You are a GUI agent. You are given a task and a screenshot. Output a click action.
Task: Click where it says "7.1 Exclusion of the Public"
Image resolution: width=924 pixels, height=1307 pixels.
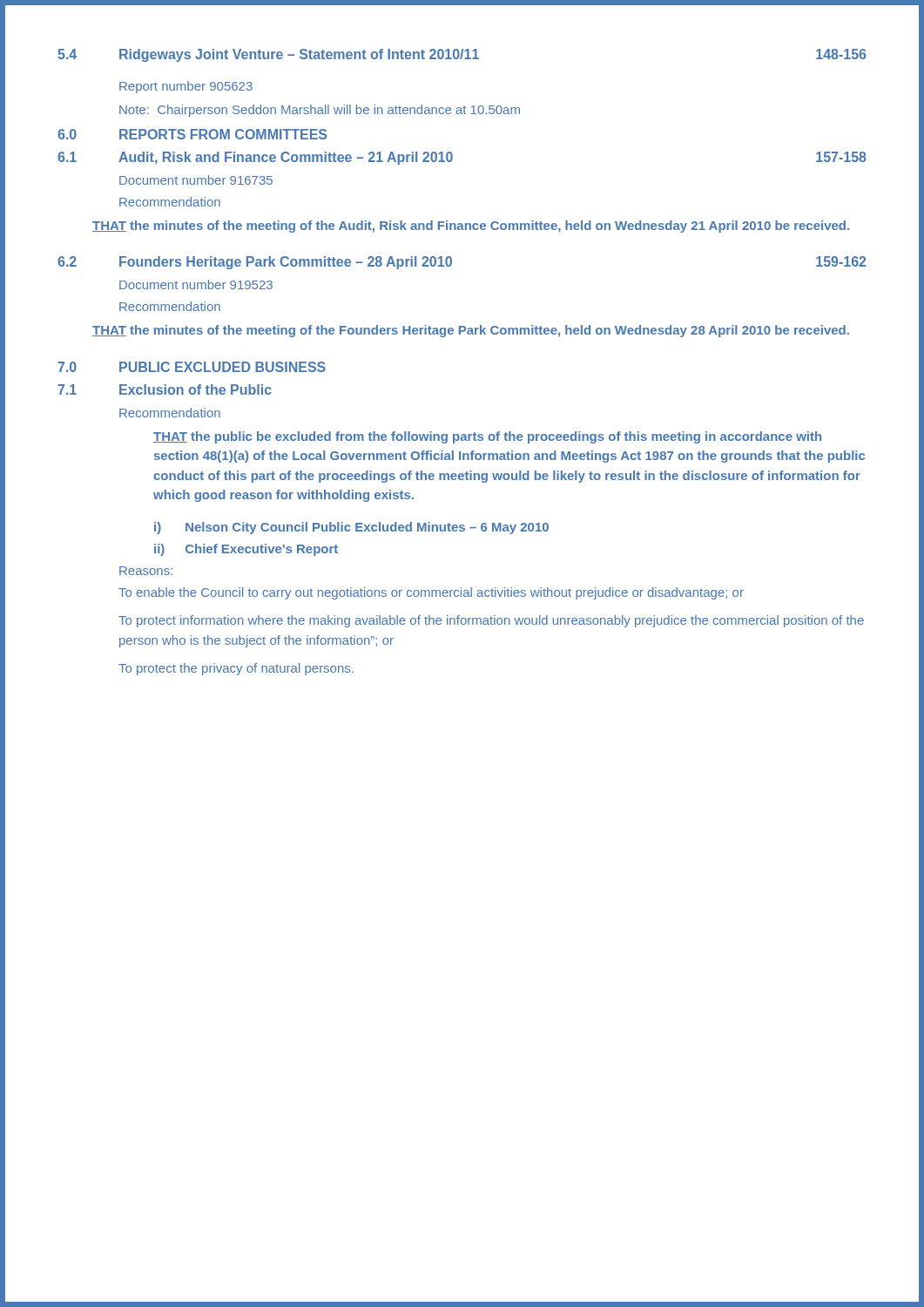click(x=165, y=389)
